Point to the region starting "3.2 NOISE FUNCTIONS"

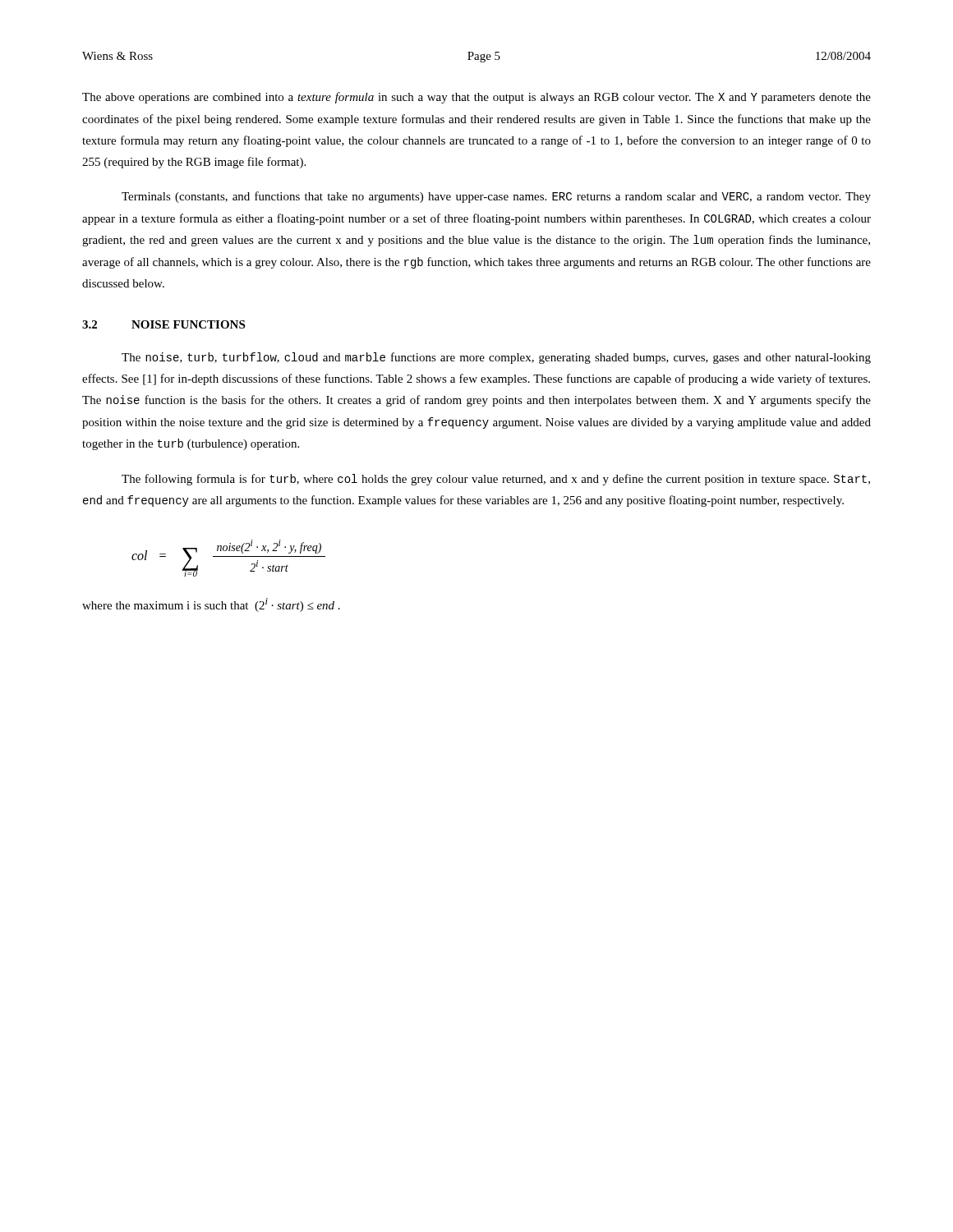(x=164, y=324)
